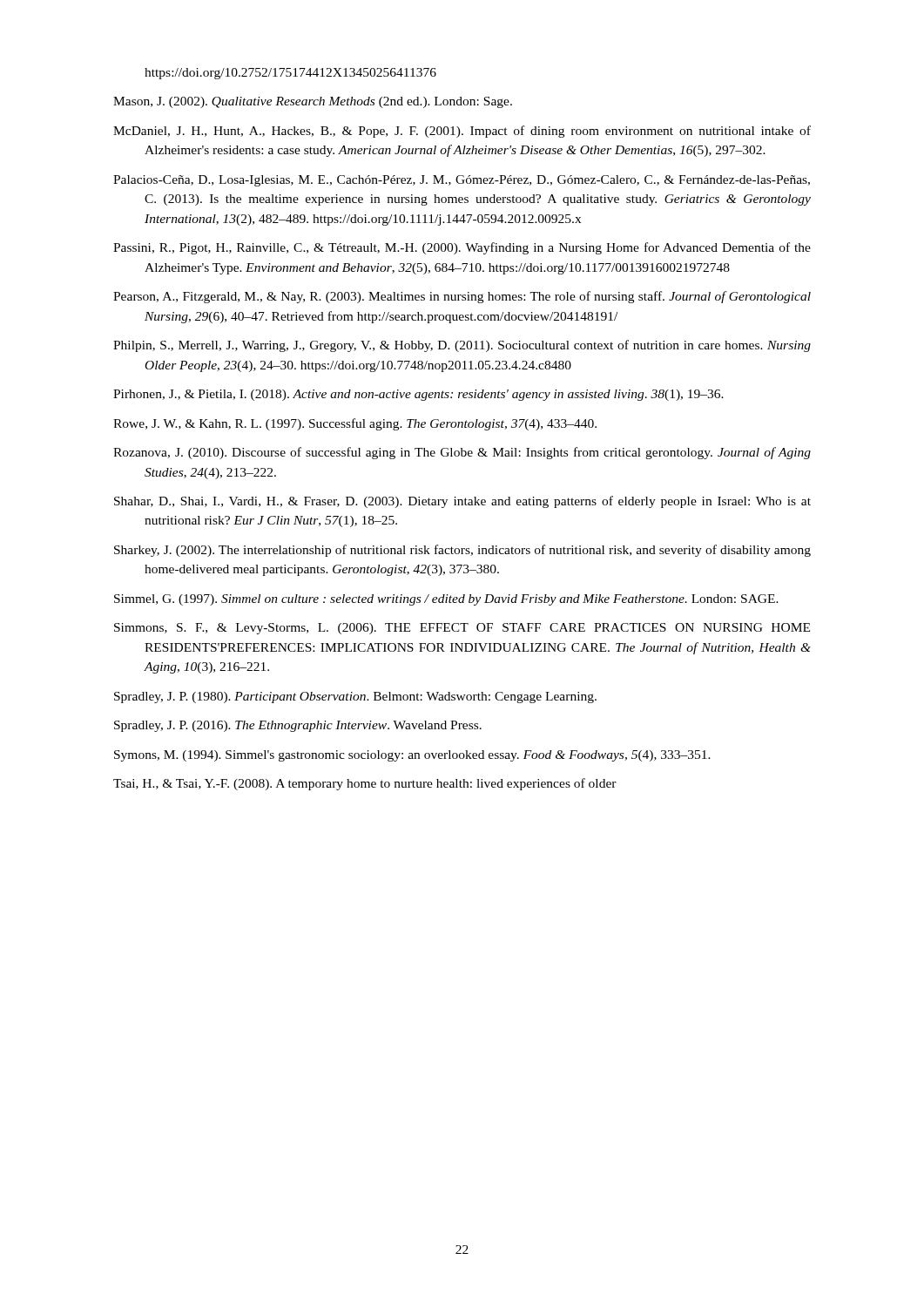Click the passage that begins "Sharkey, J. (2002). The interrelationship of nutritional risk"
The height and width of the screenshot is (1307, 924).
pos(462,559)
